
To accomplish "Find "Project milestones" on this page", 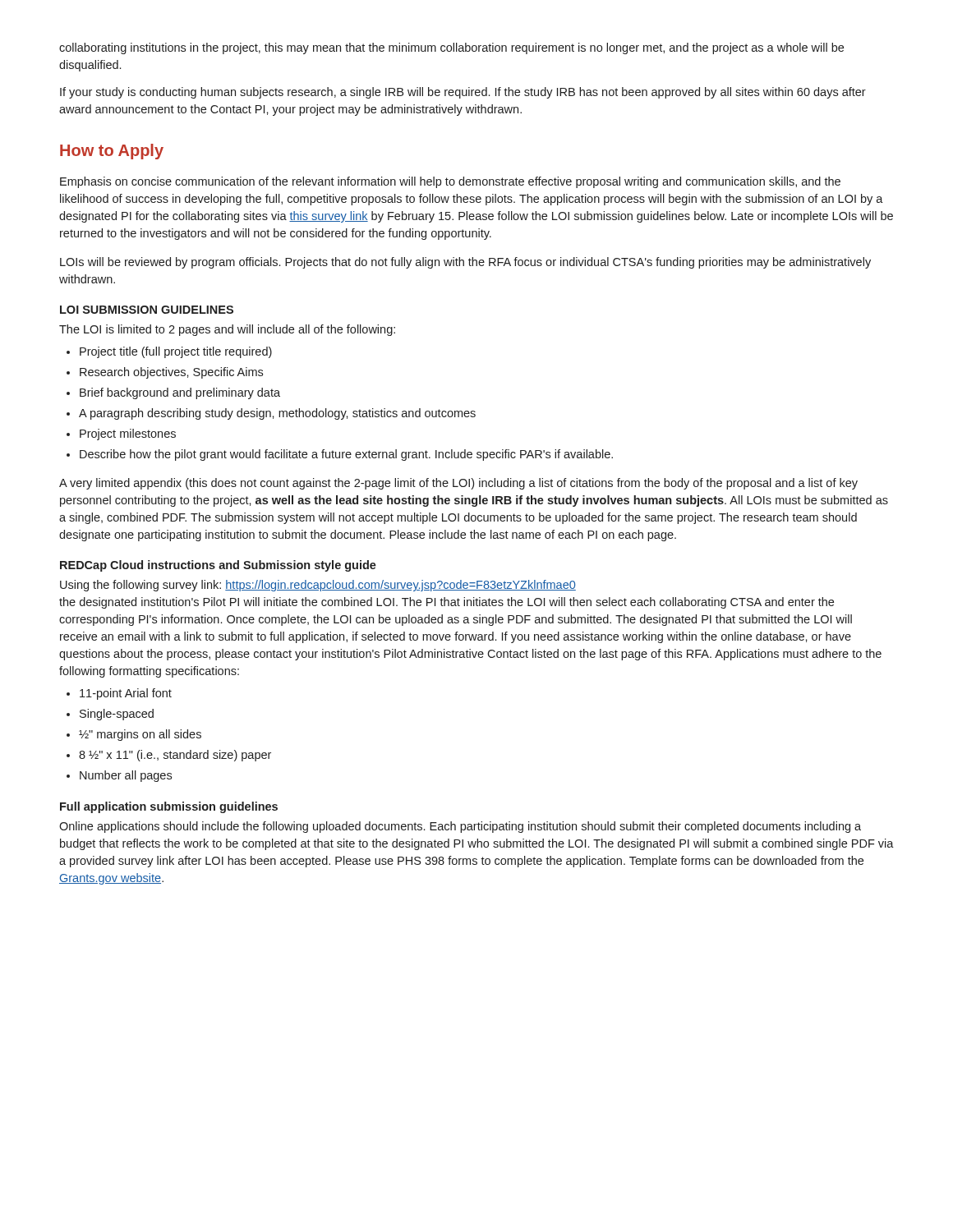I will click(128, 434).
